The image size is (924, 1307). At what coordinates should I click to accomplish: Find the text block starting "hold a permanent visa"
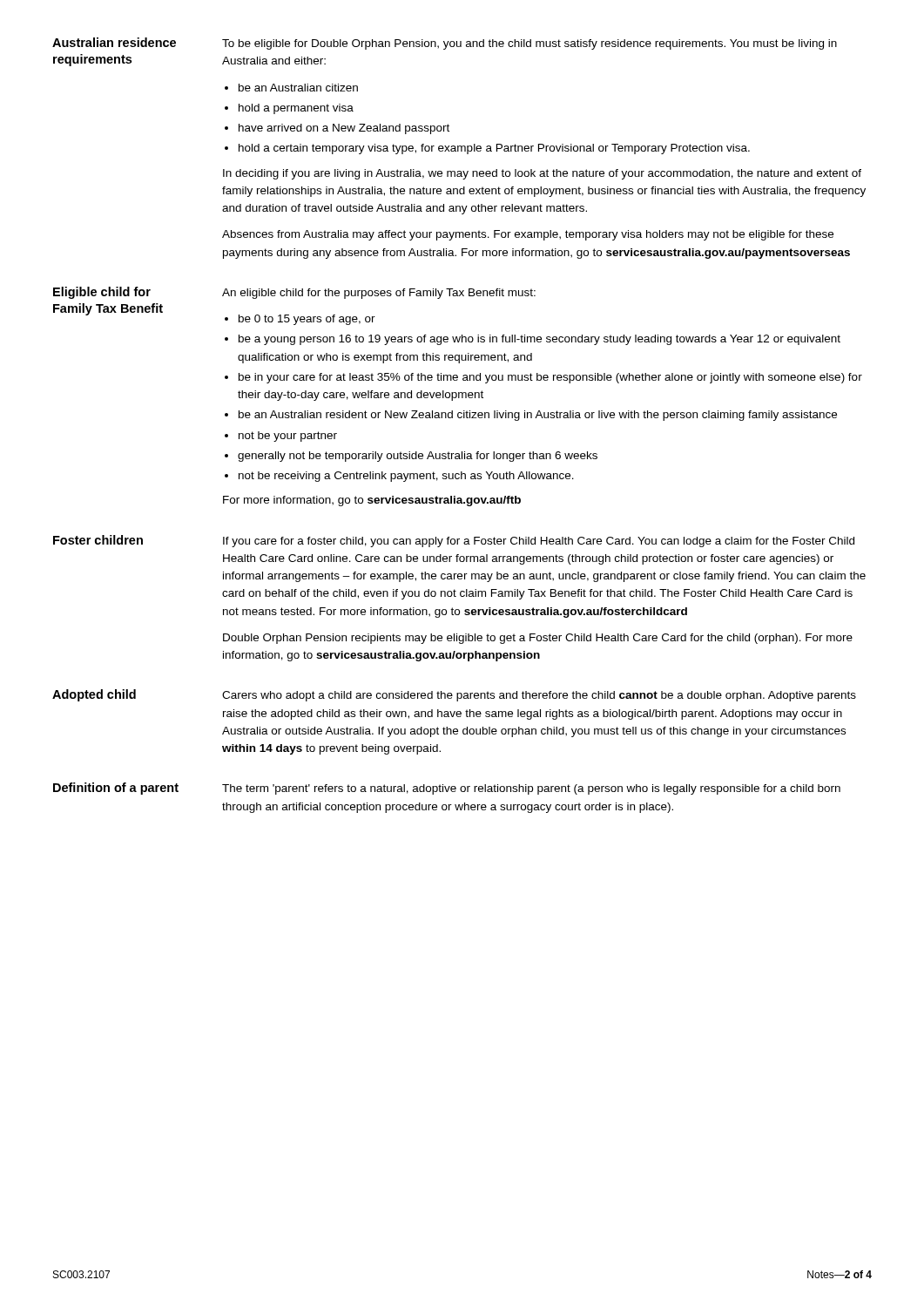pos(296,107)
